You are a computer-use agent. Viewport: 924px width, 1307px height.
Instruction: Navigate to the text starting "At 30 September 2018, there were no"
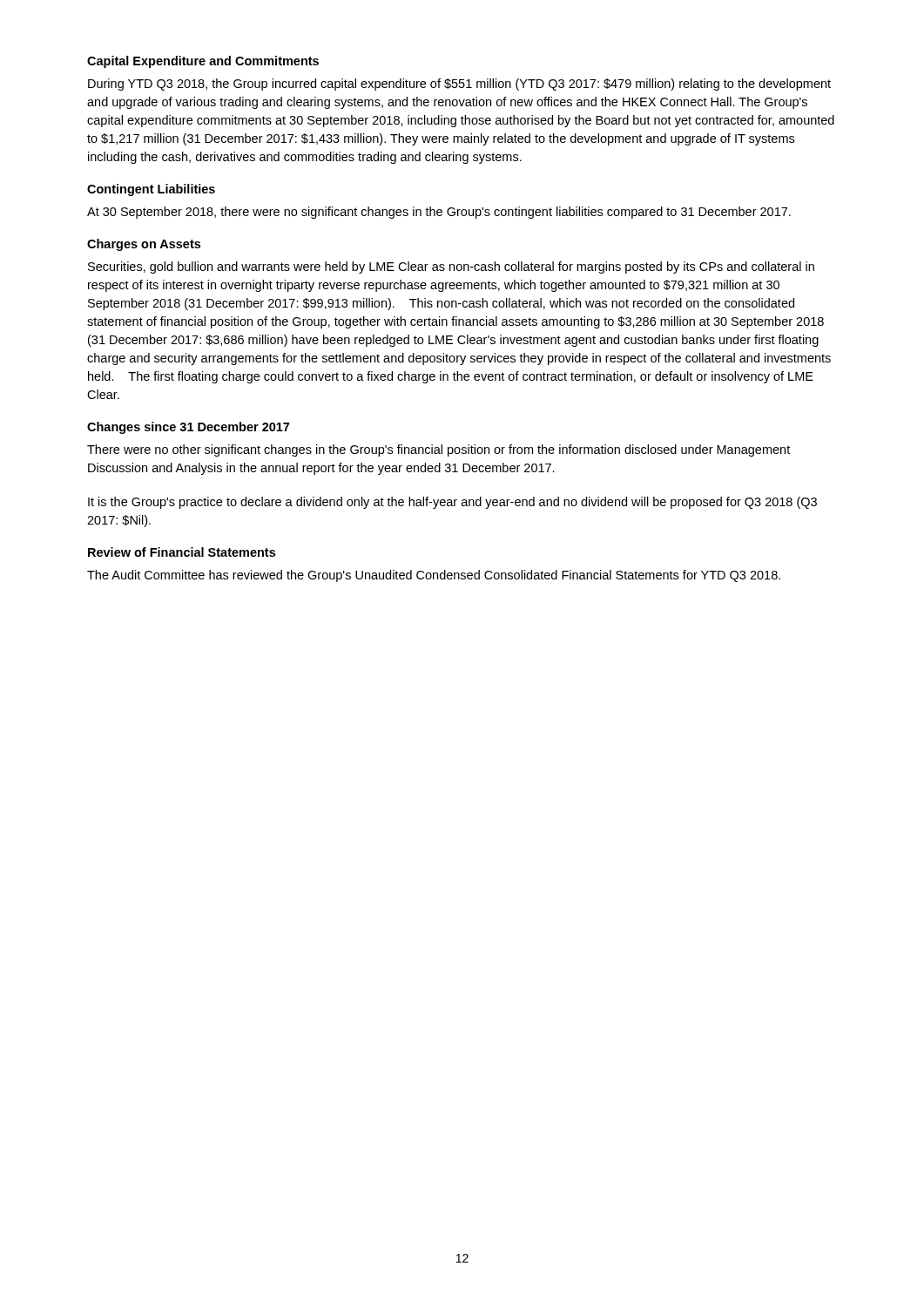coord(439,212)
